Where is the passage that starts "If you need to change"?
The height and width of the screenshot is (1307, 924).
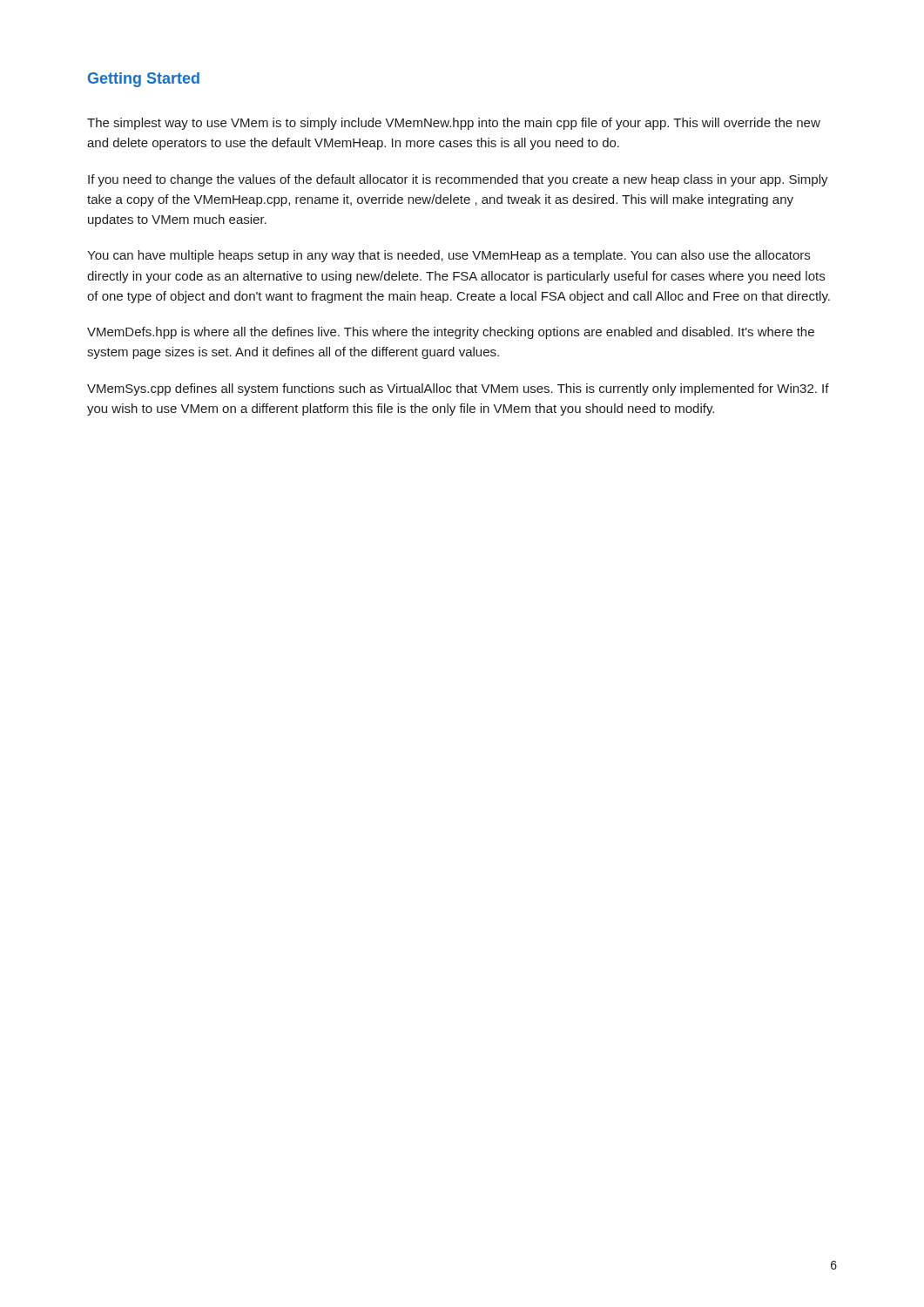click(x=457, y=199)
